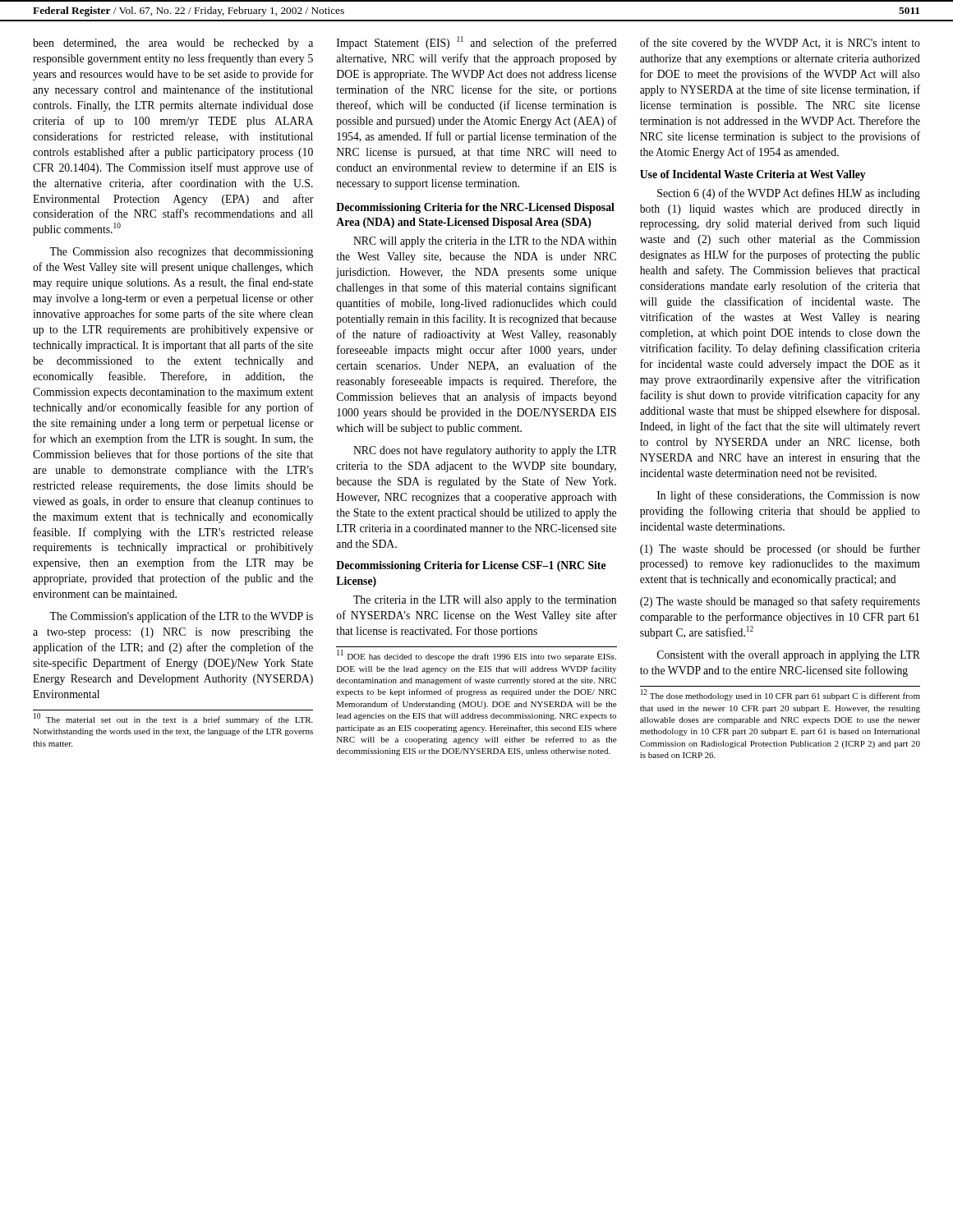Click on the text block containing "The Commission's application of the LTR"
The height and width of the screenshot is (1232, 953).
173,656
